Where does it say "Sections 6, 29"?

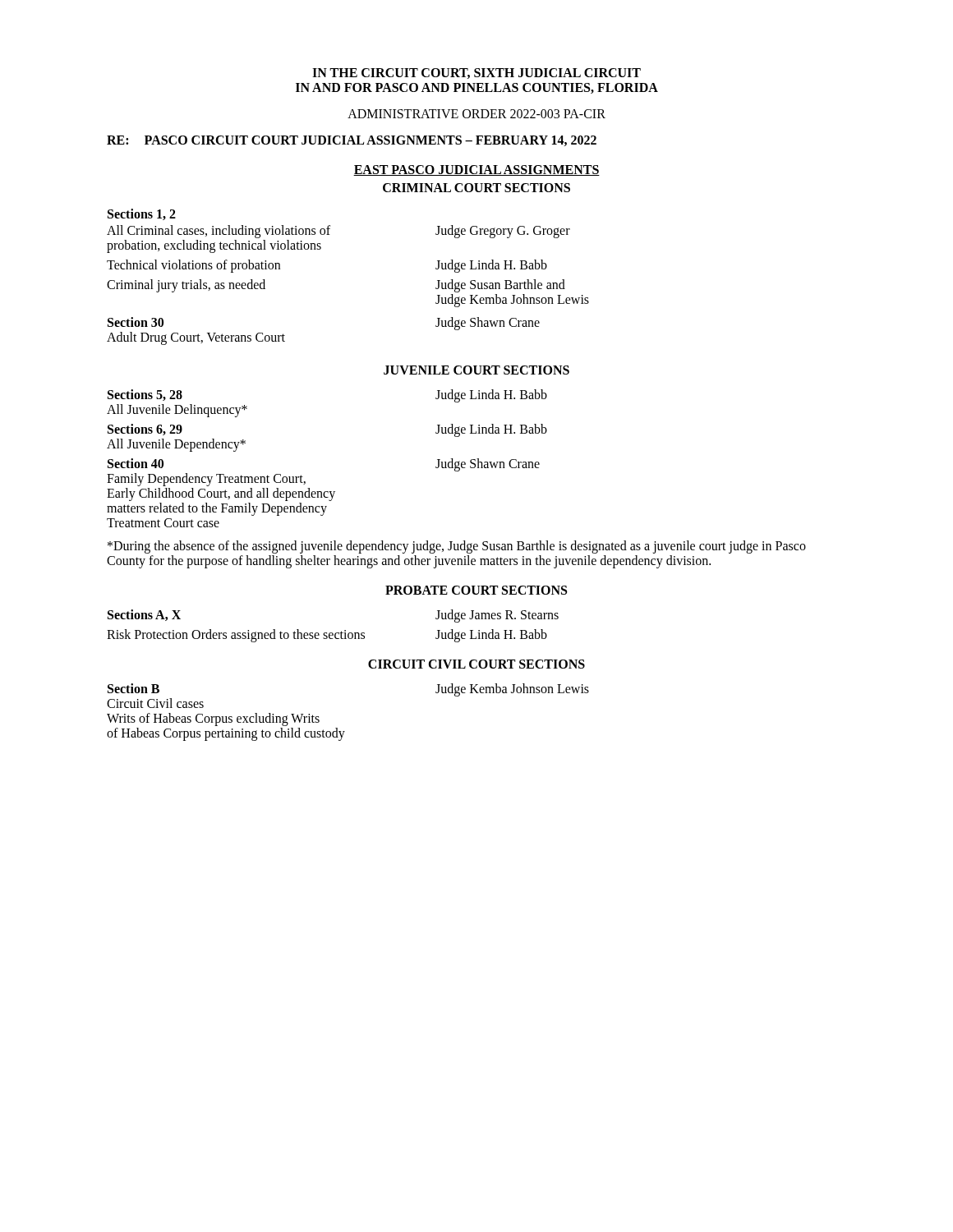[x=145, y=429]
